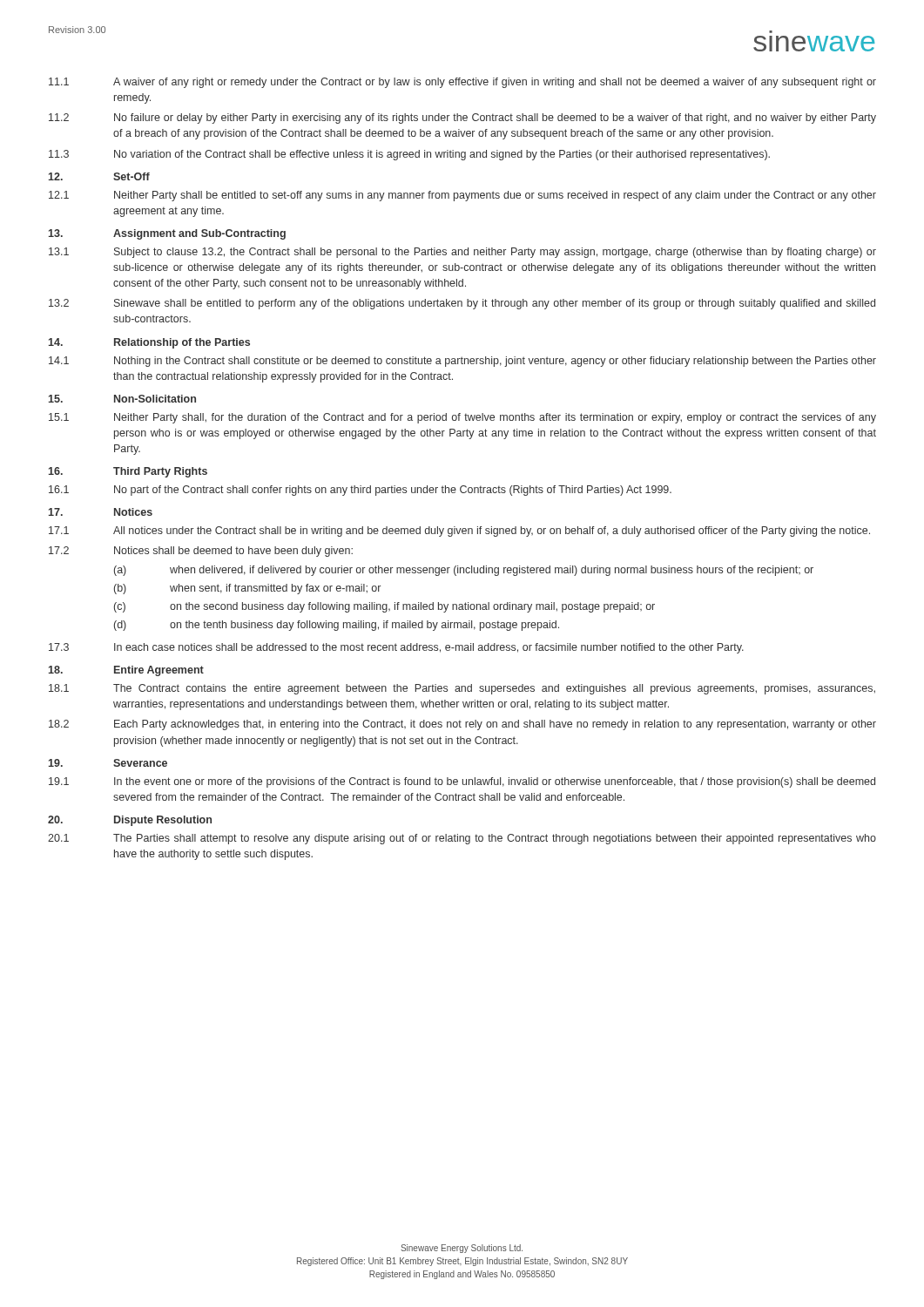This screenshot has height=1307, width=924.
Task: Locate the list item that reads "(c) on the"
Action: [x=495, y=606]
